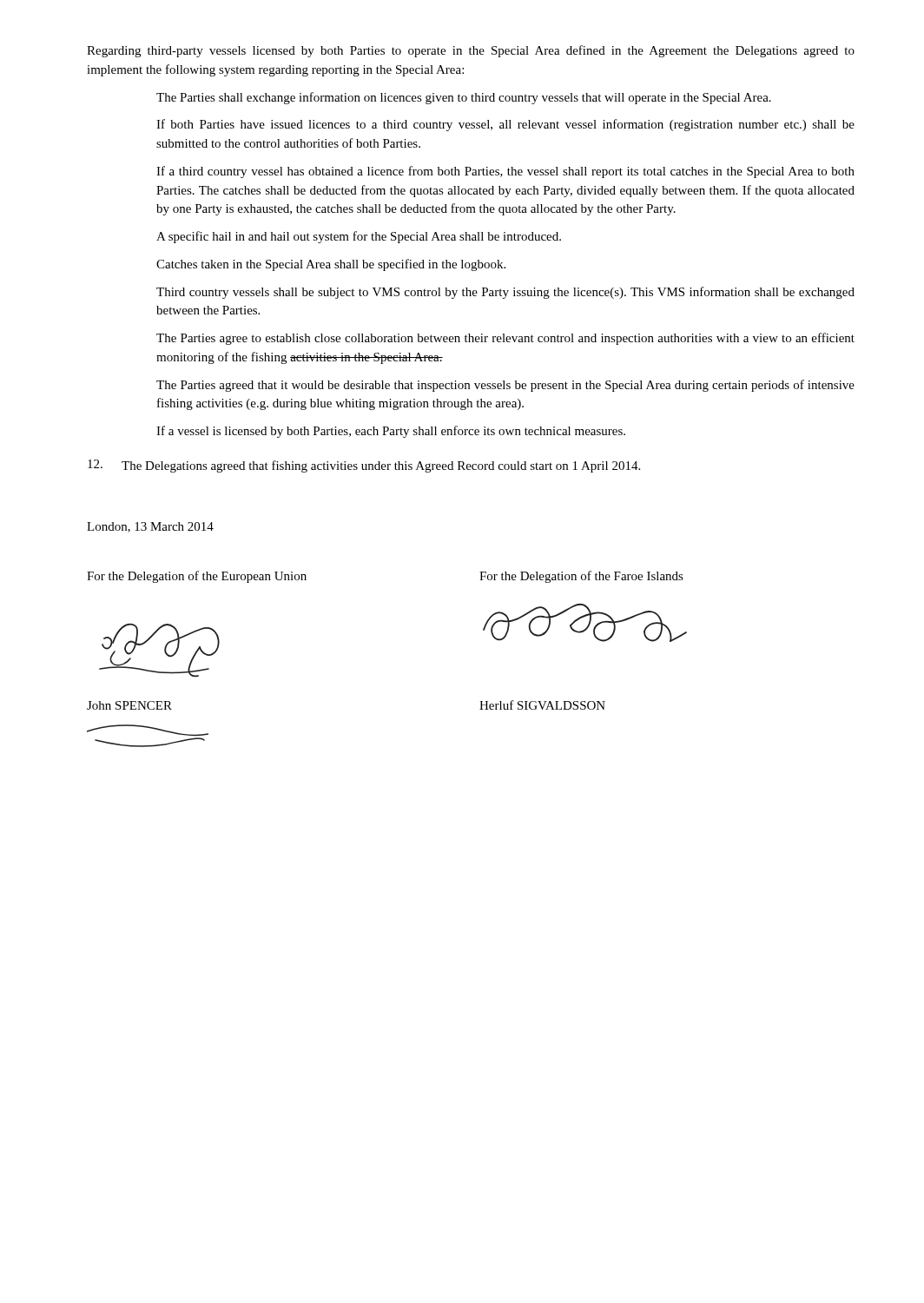Click the passage that begins "Third country vessels shall be subject"
Screen dimensions: 1303x924
[x=505, y=301]
